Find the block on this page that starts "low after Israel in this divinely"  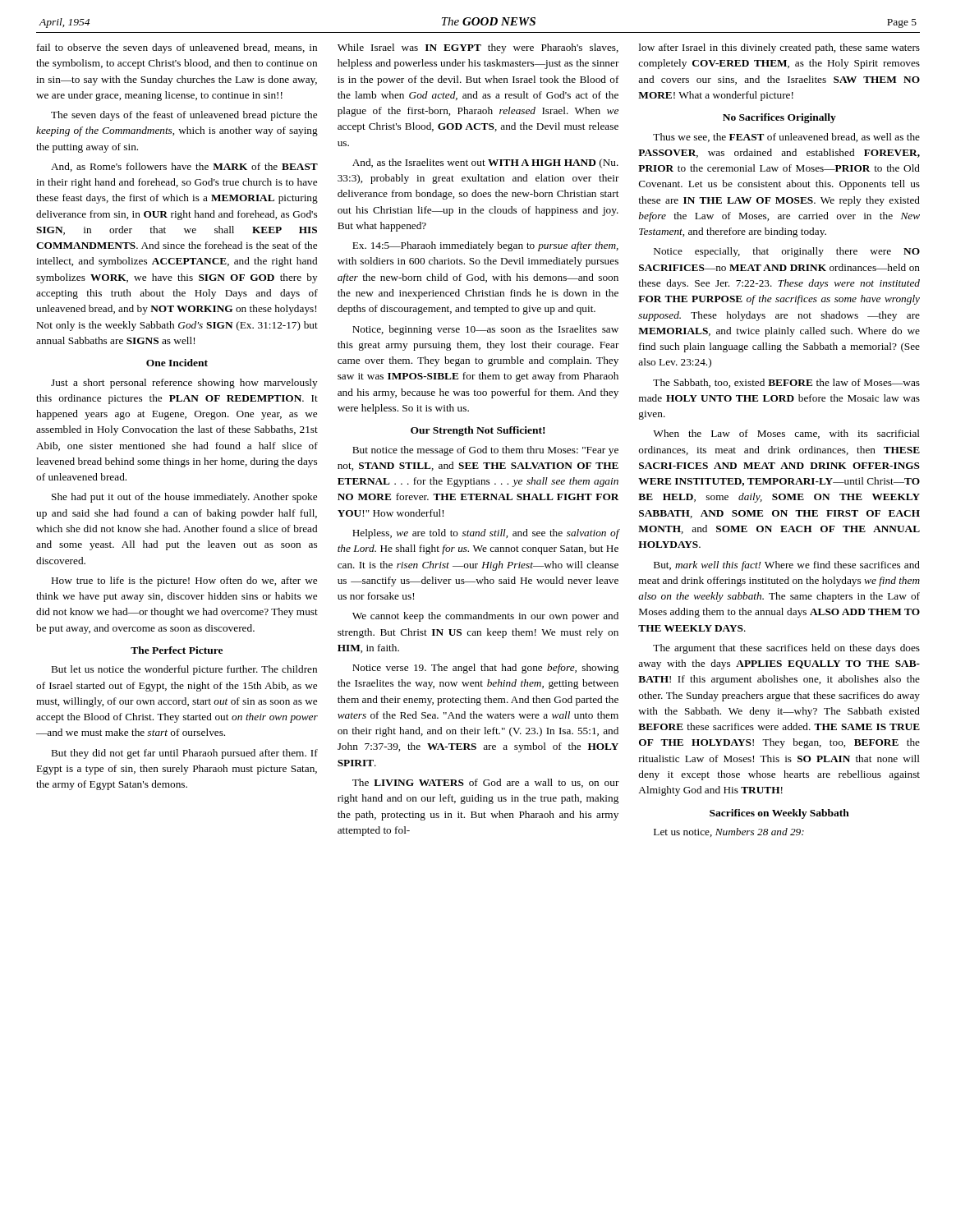pyautogui.click(x=779, y=71)
